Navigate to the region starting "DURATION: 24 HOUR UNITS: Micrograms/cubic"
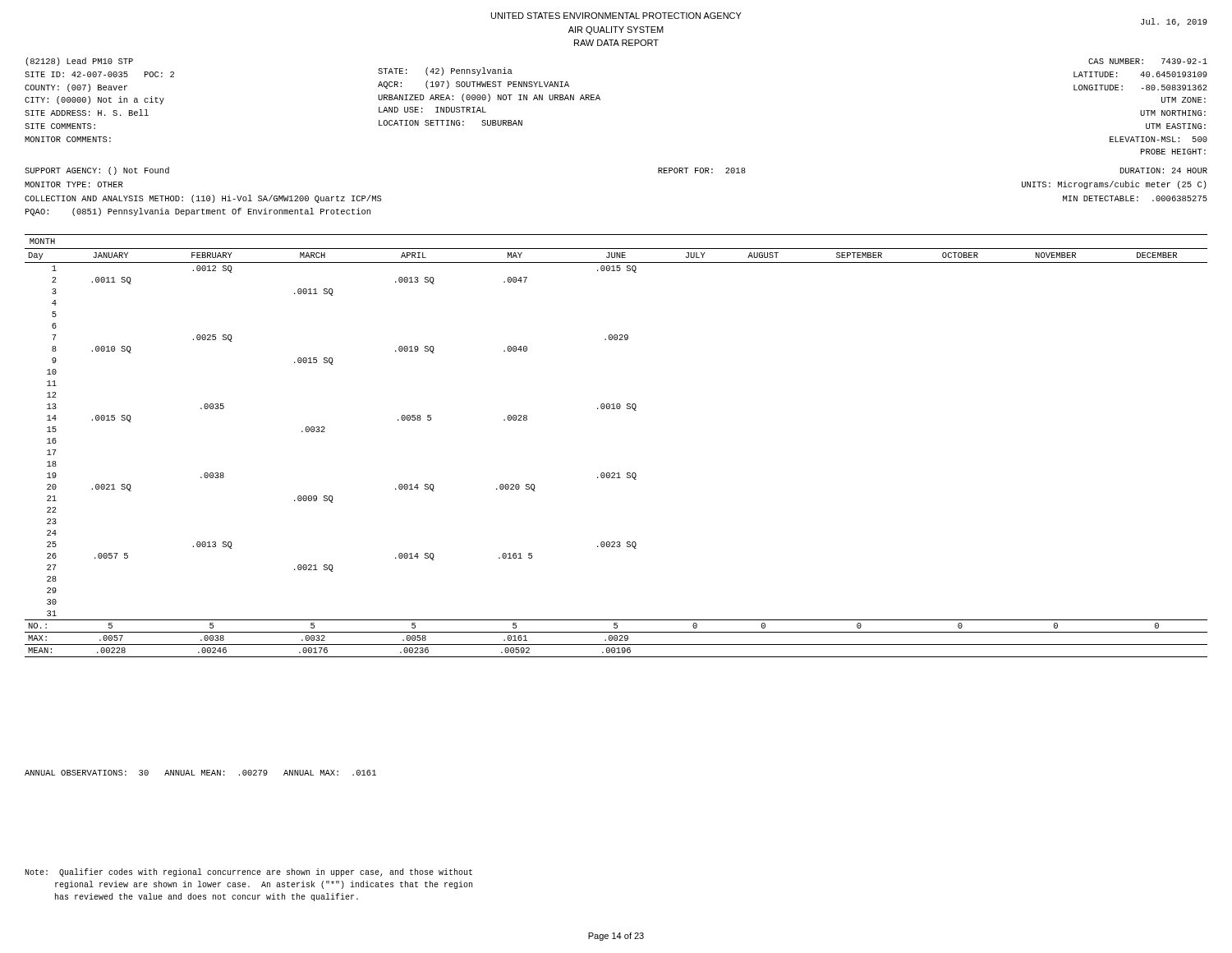1232x953 pixels. [x=1114, y=185]
